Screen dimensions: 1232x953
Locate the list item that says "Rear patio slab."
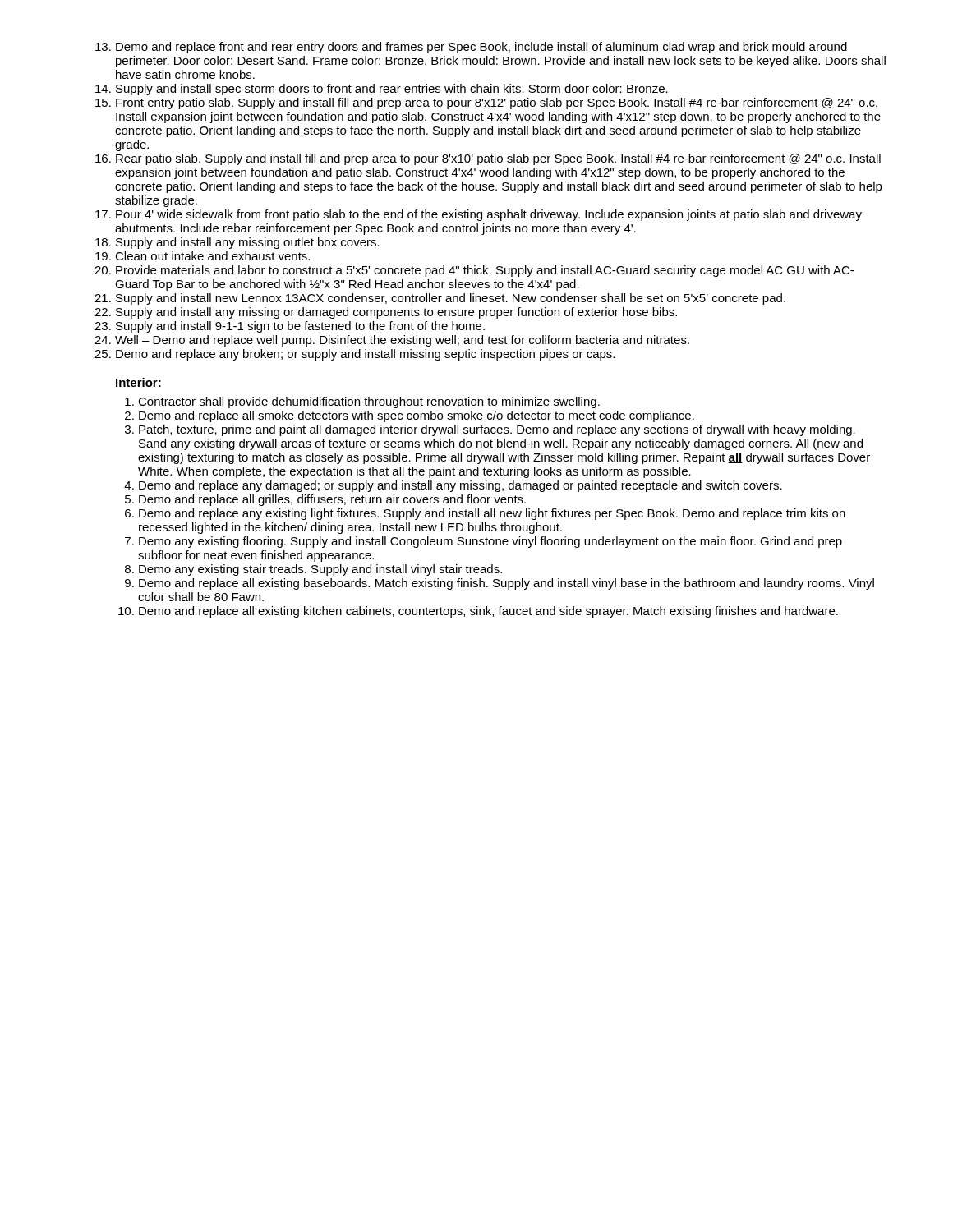(501, 179)
